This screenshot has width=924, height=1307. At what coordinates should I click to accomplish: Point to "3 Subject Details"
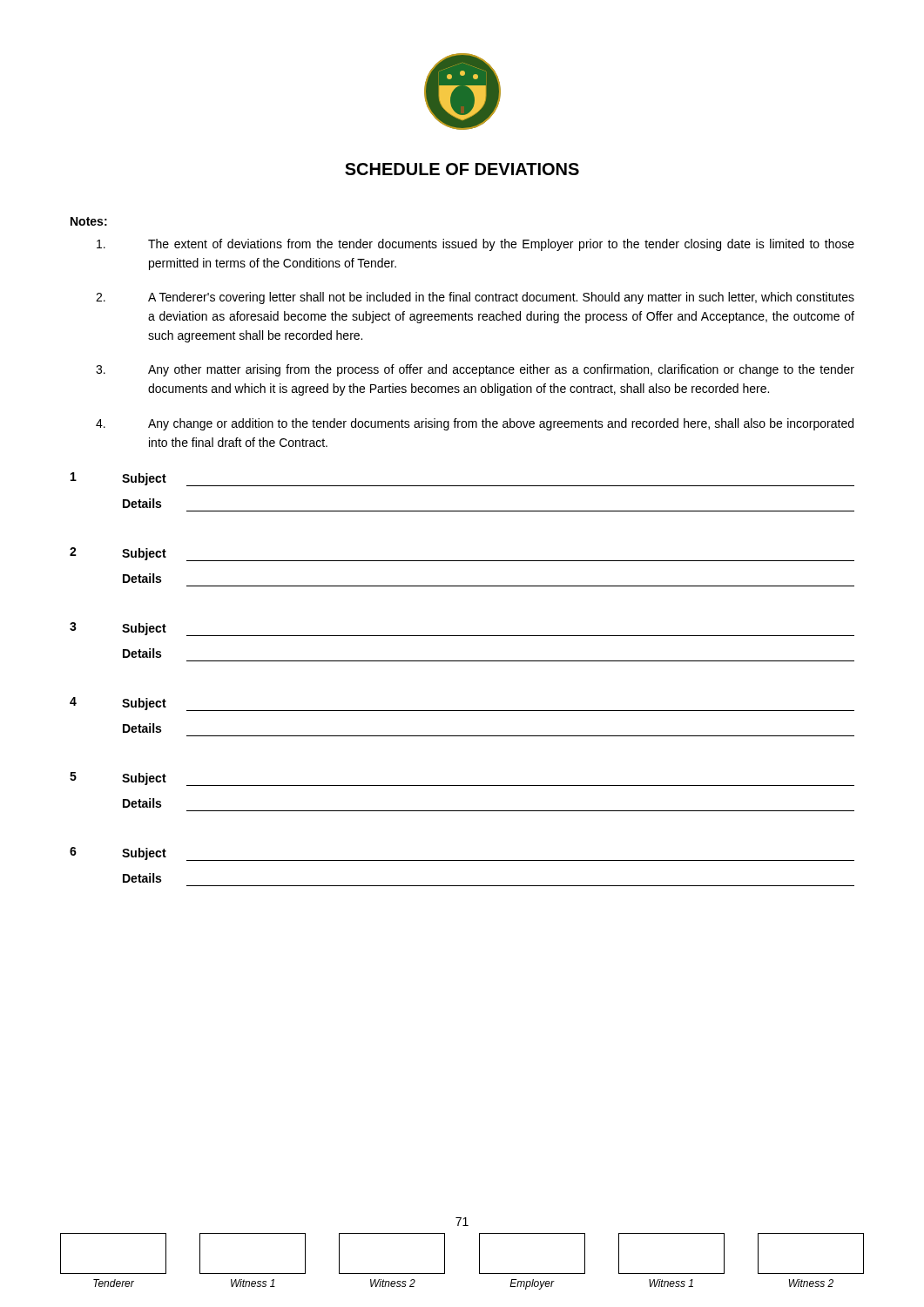[462, 645]
